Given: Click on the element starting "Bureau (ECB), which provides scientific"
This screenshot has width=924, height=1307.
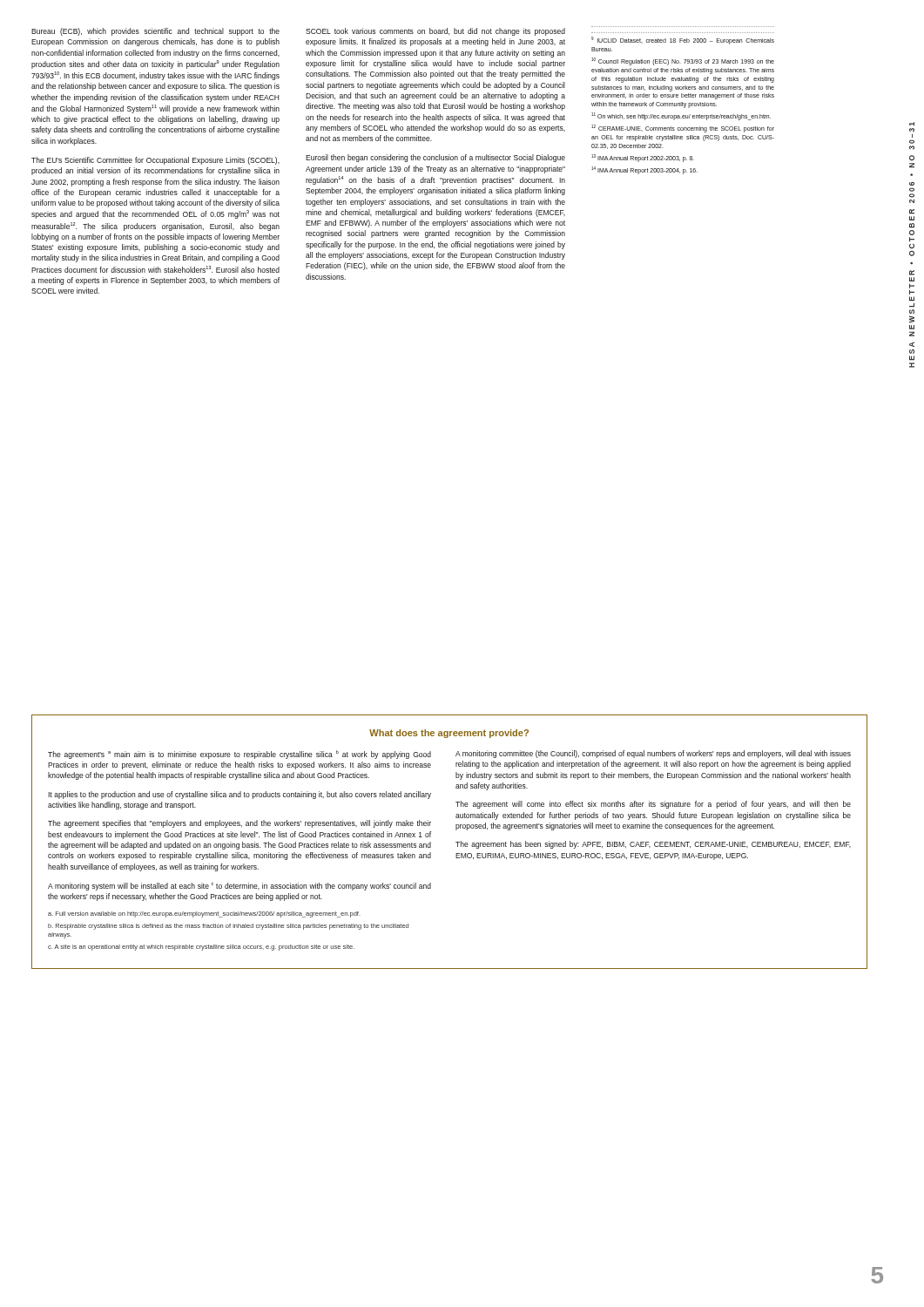Looking at the screenshot, I should coord(155,161).
